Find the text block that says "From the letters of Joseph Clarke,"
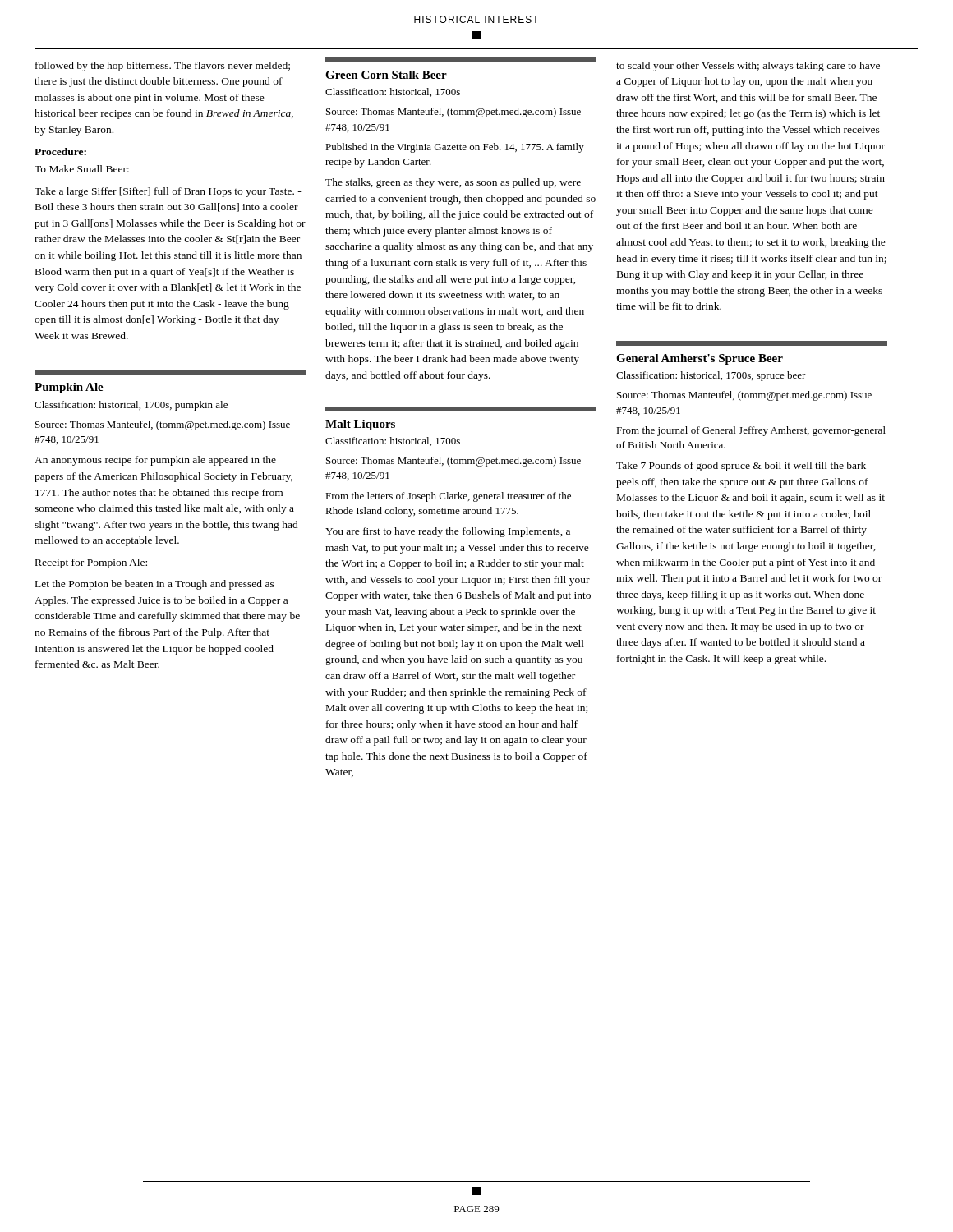Viewport: 953px width, 1232px height. coord(448,503)
